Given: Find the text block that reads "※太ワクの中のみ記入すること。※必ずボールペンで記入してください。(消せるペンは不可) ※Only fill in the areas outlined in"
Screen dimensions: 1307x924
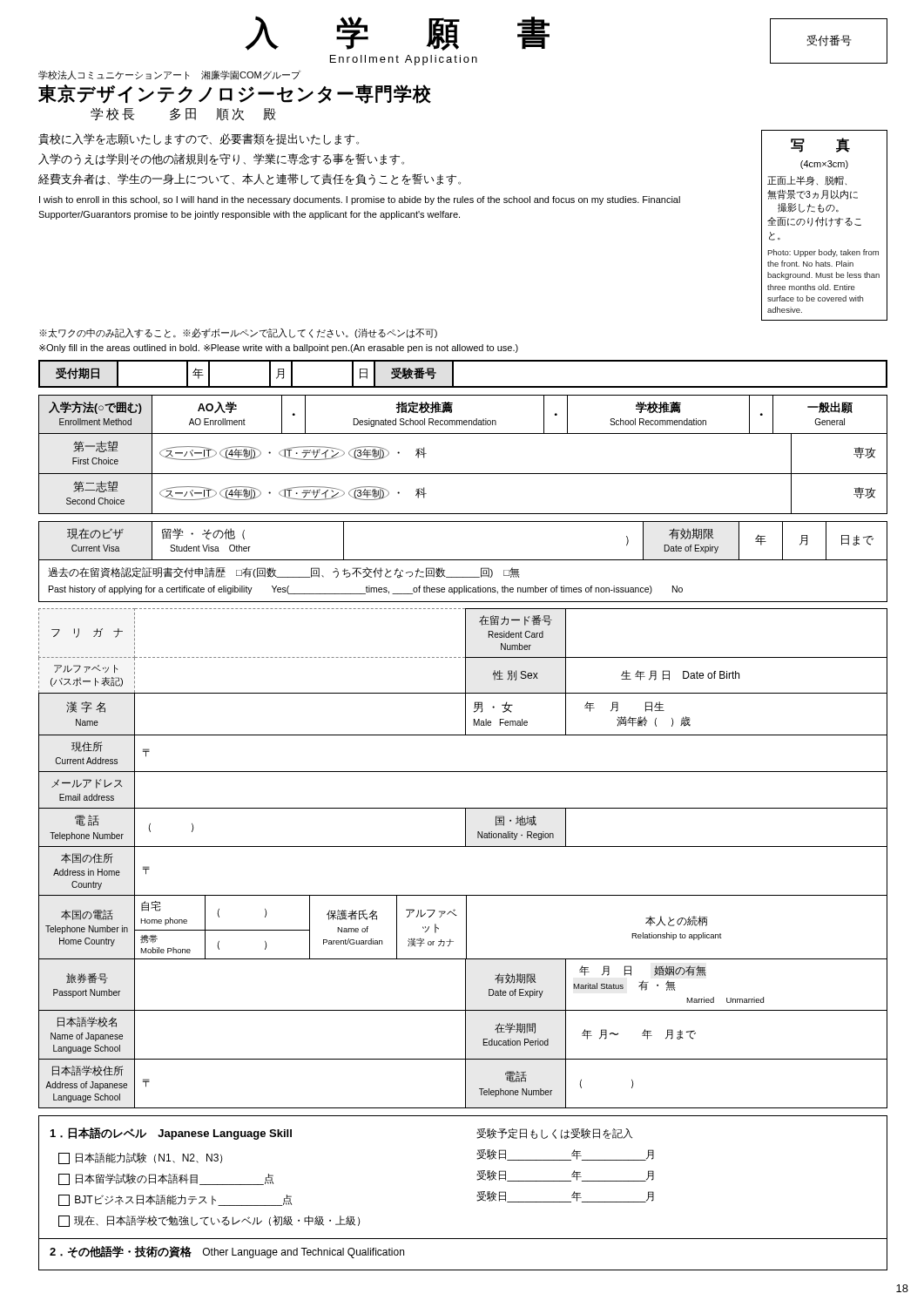Looking at the screenshot, I should coord(278,340).
